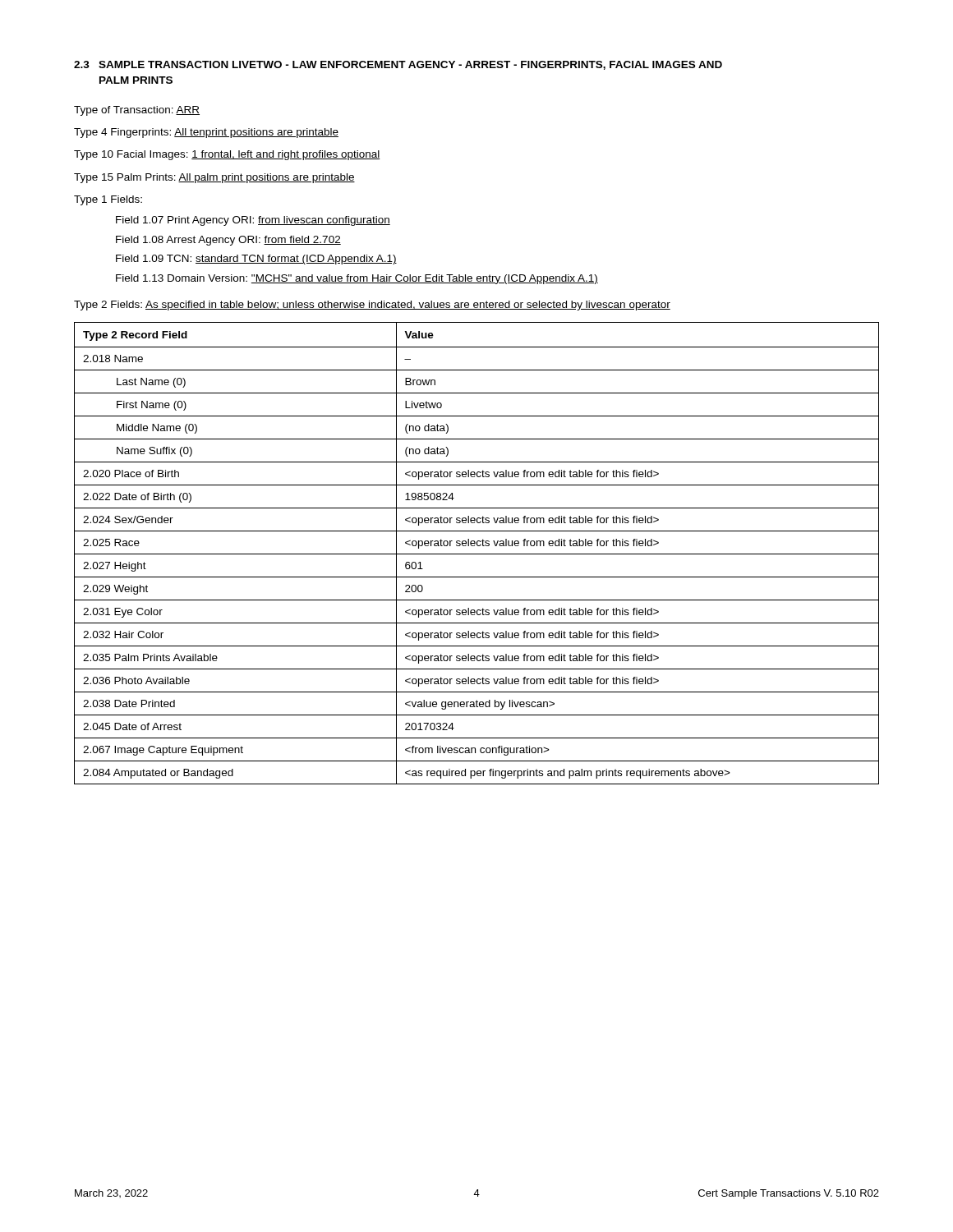The height and width of the screenshot is (1232, 953).
Task: Locate the block starting "Field 1.09 TCN: standard"
Action: 256,258
